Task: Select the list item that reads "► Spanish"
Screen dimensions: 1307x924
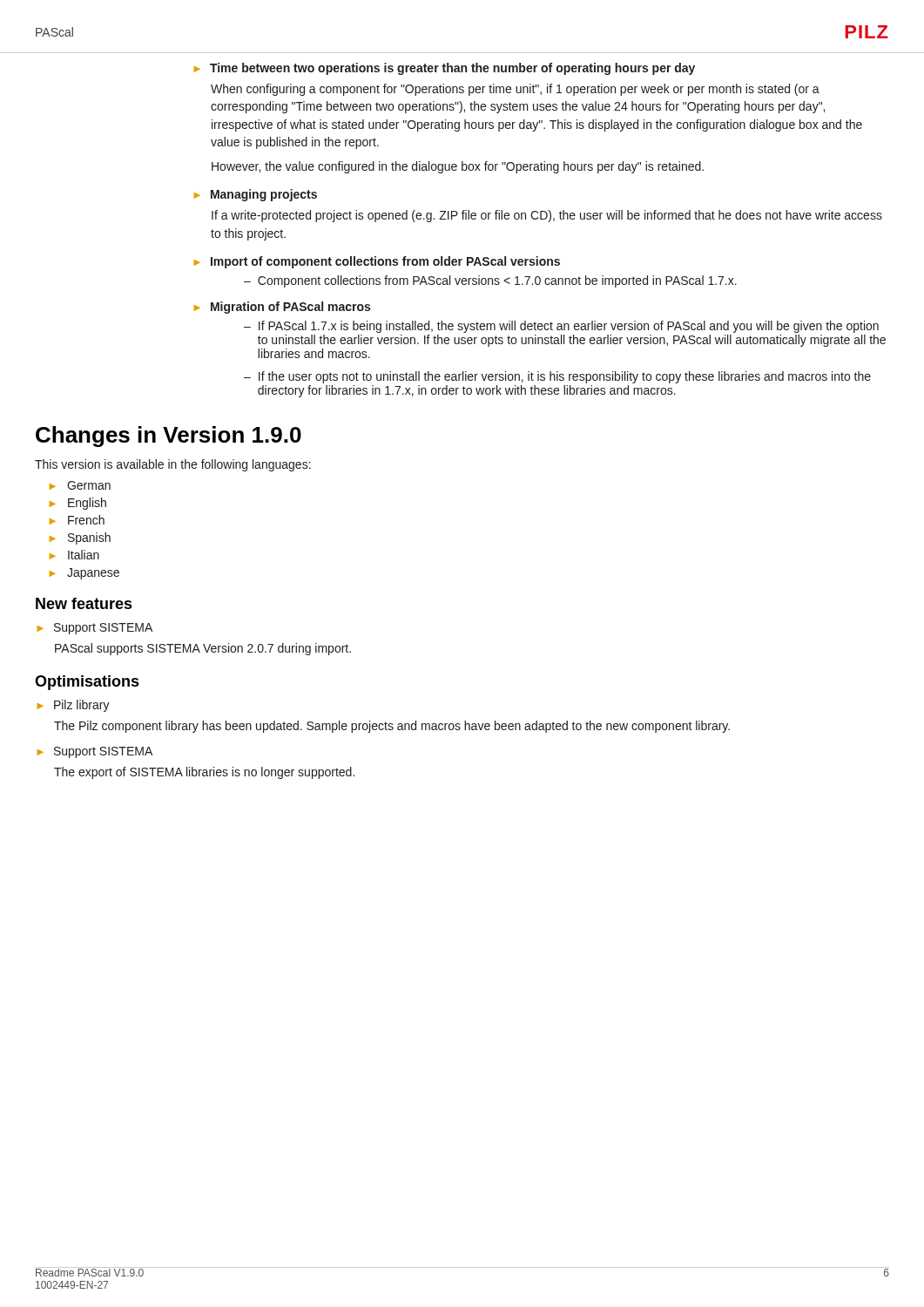Action: coord(79,538)
